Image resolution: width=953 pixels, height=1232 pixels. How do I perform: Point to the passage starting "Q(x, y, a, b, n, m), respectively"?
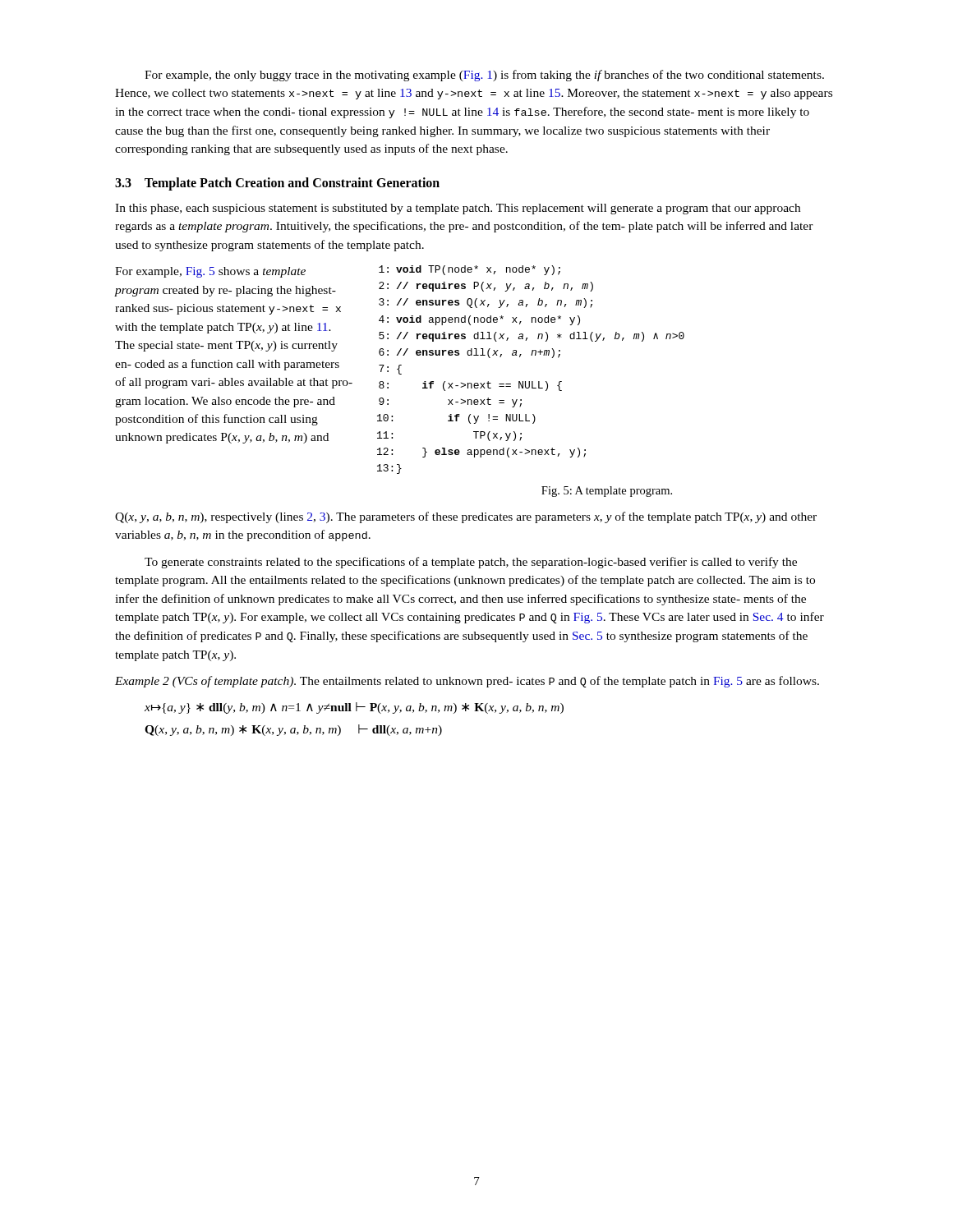(x=466, y=526)
